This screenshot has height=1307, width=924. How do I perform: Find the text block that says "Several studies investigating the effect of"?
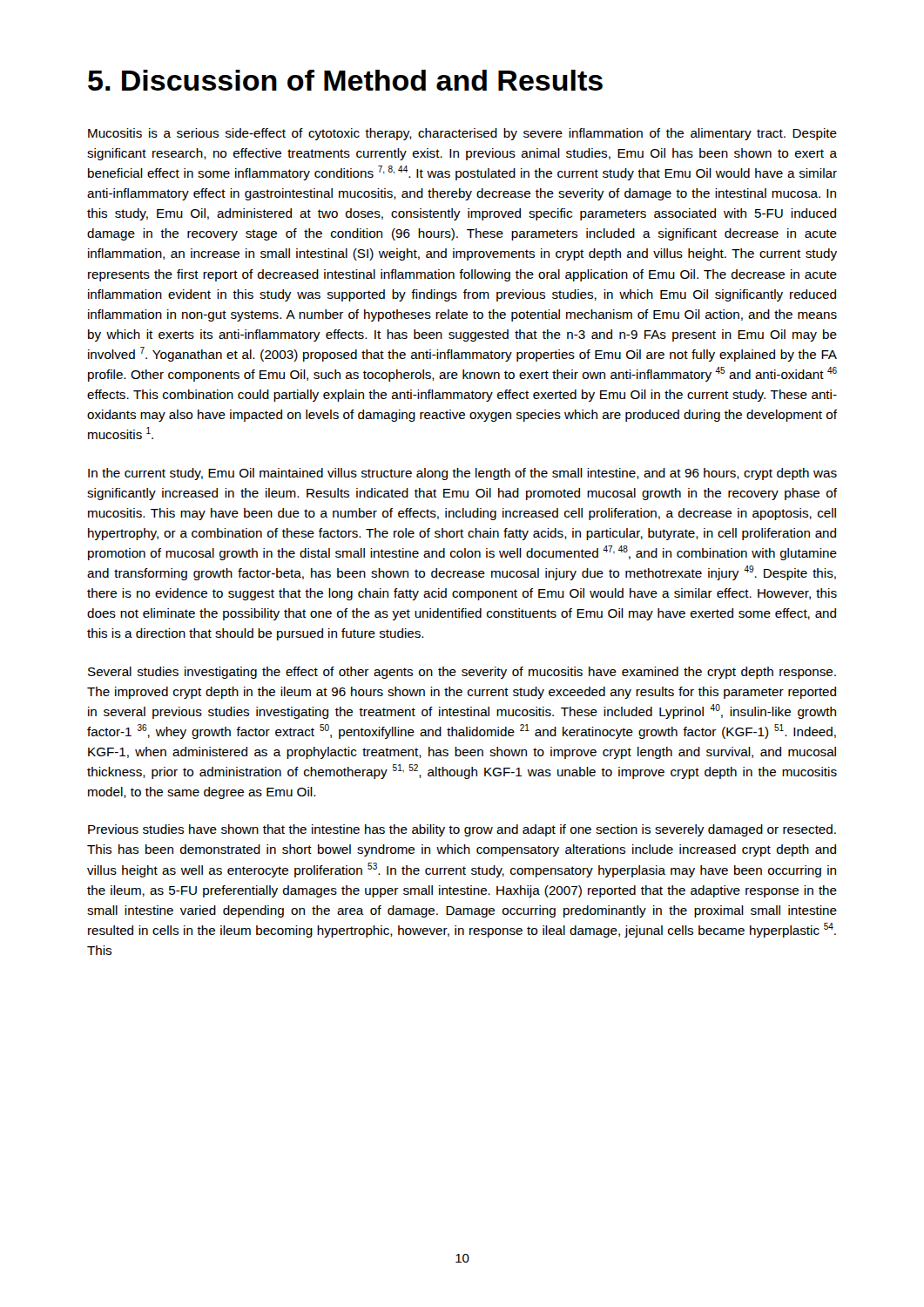pyautogui.click(x=462, y=731)
